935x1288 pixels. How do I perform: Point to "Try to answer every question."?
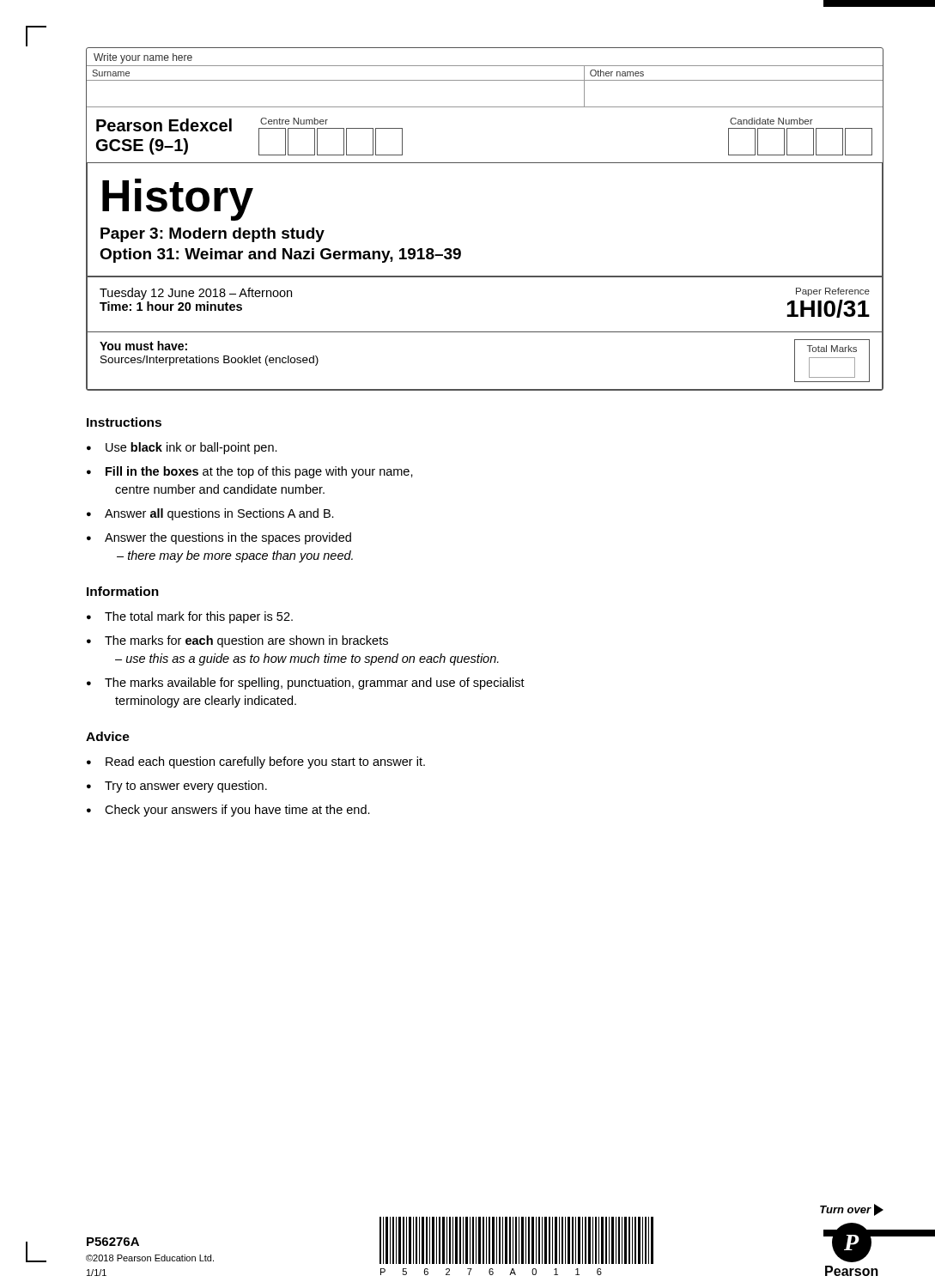(x=186, y=786)
